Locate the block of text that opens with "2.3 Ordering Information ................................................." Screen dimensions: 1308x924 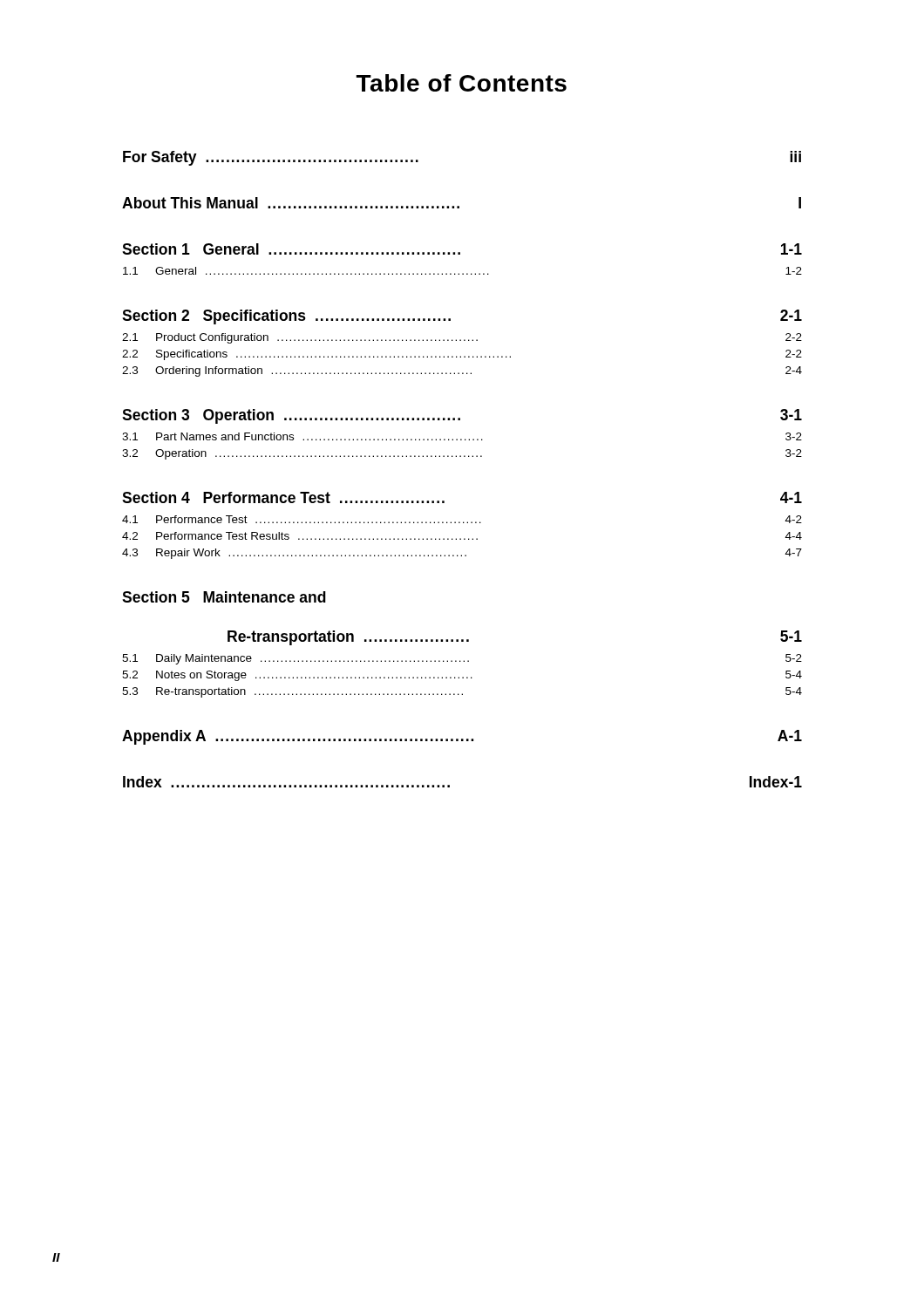pos(462,370)
